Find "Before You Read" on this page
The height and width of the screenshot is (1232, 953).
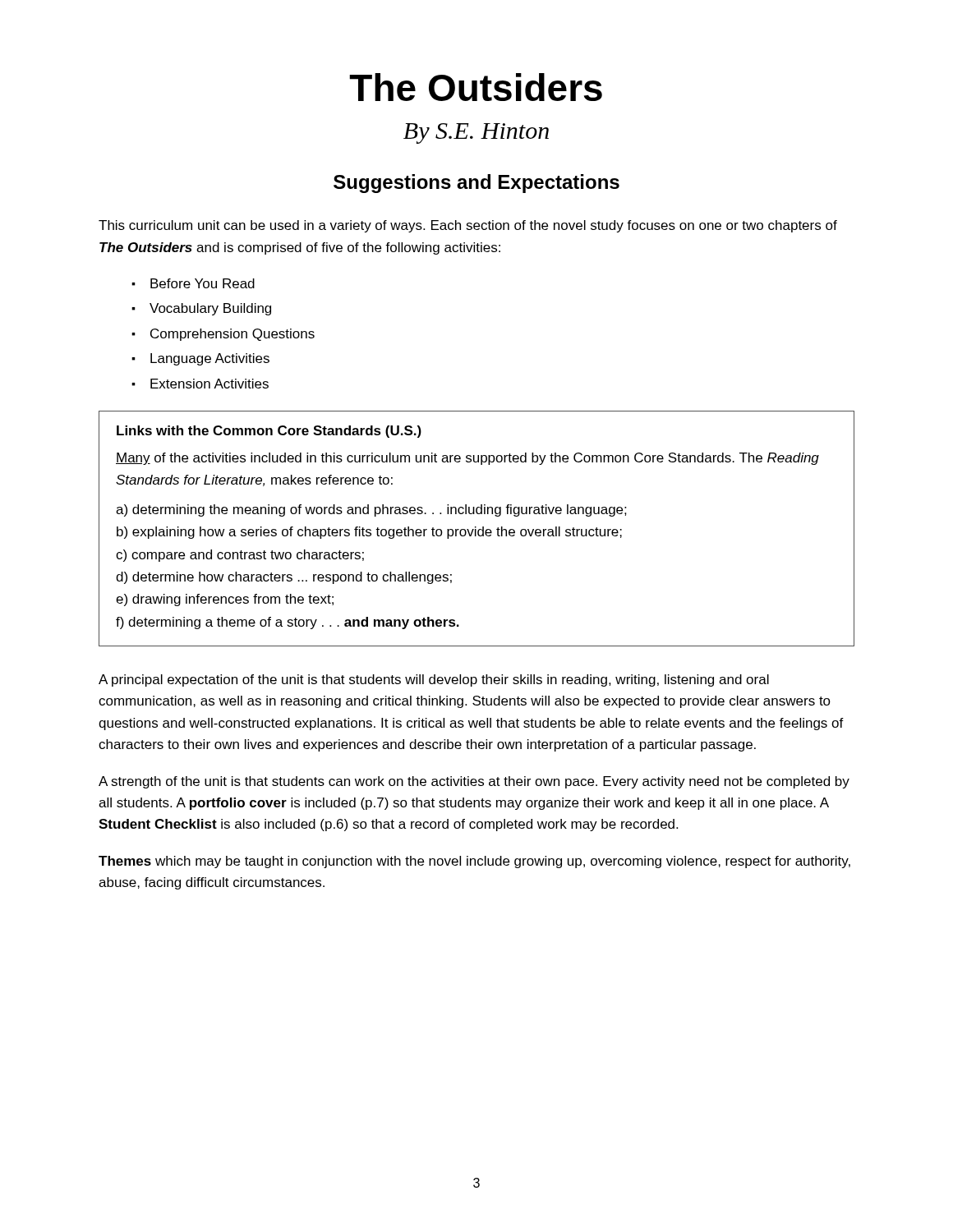click(202, 284)
